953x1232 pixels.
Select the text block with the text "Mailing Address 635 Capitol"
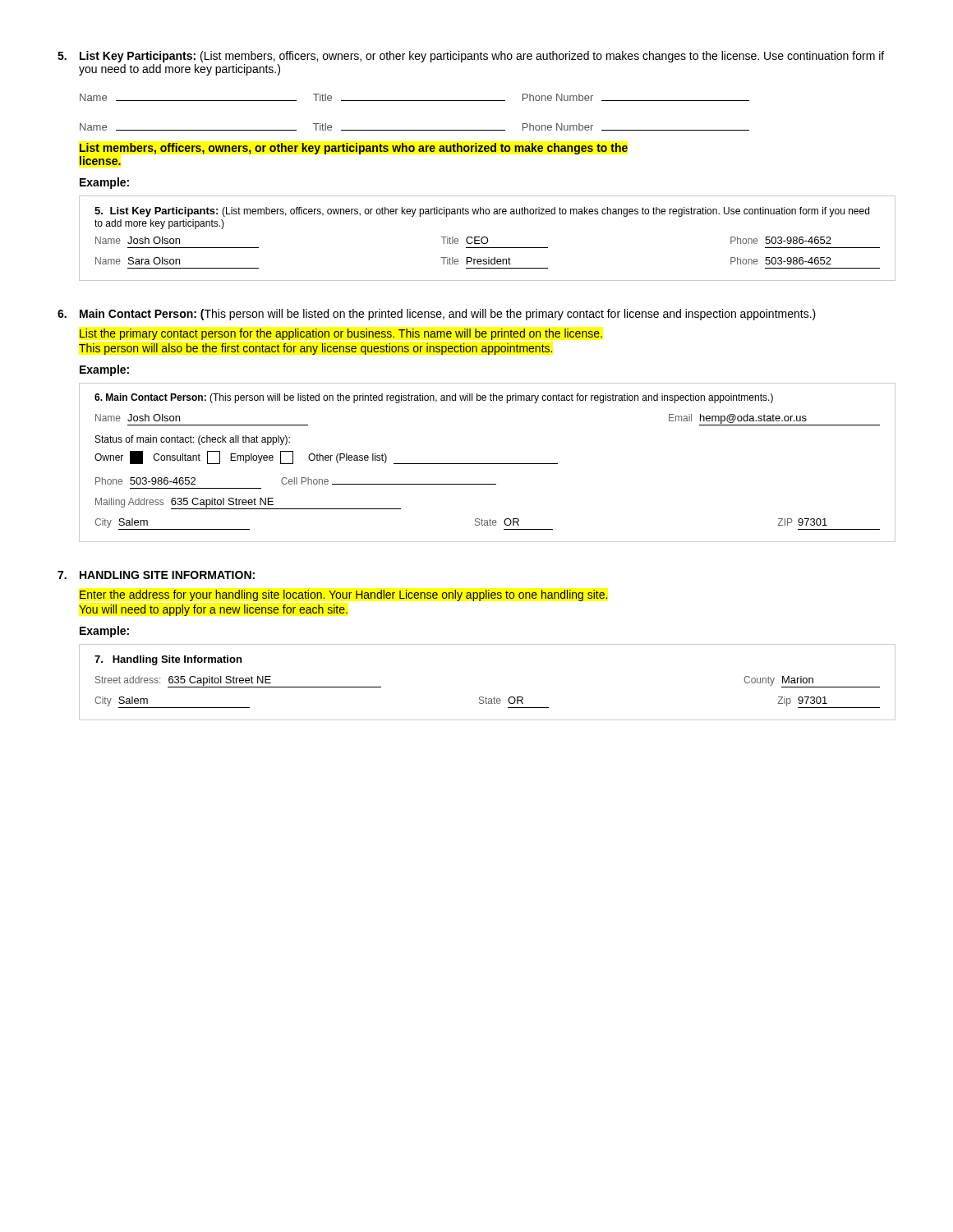(x=248, y=502)
